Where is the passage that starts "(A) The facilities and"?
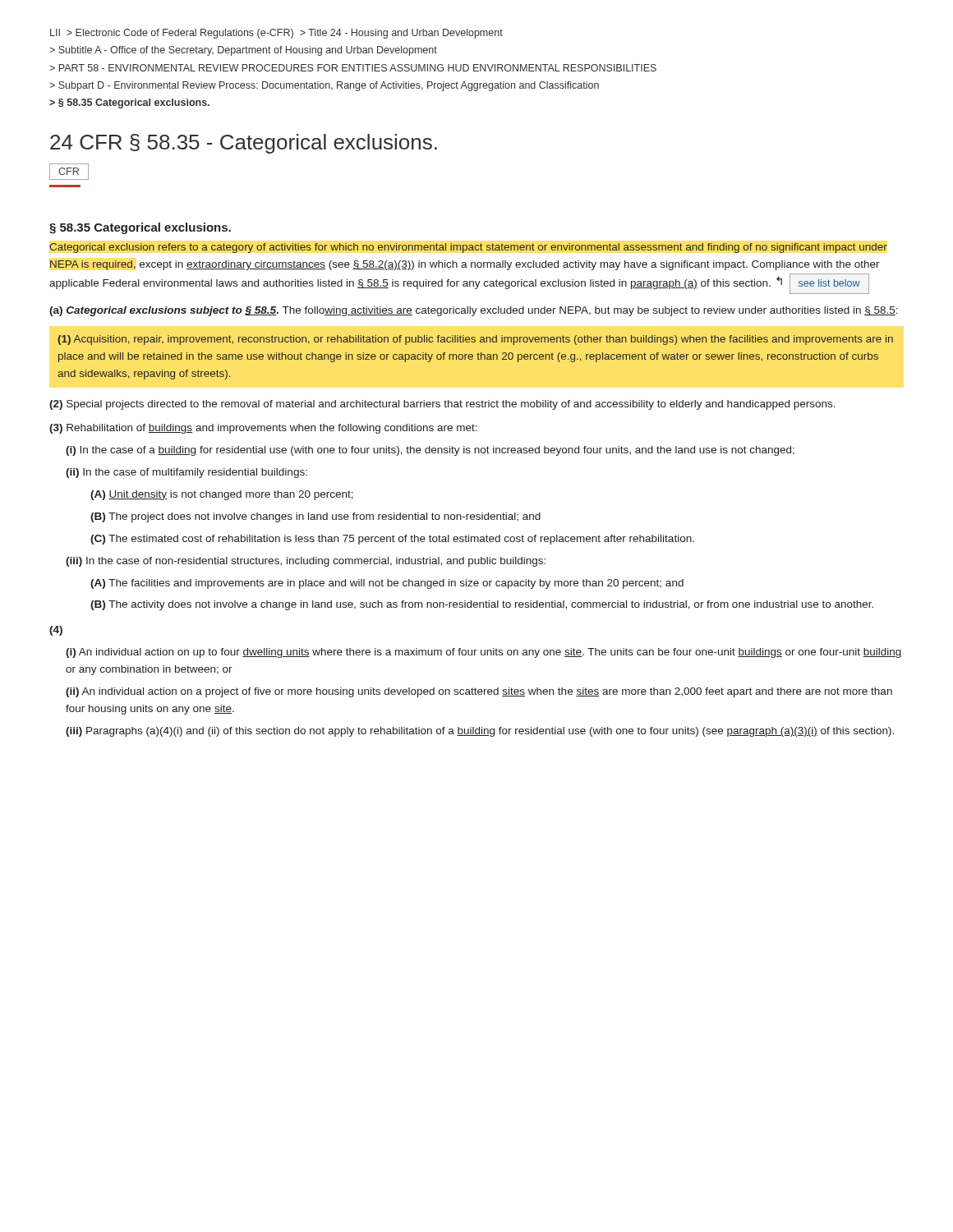The width and height of the screenshot is (953, 1232). [387, 582]
